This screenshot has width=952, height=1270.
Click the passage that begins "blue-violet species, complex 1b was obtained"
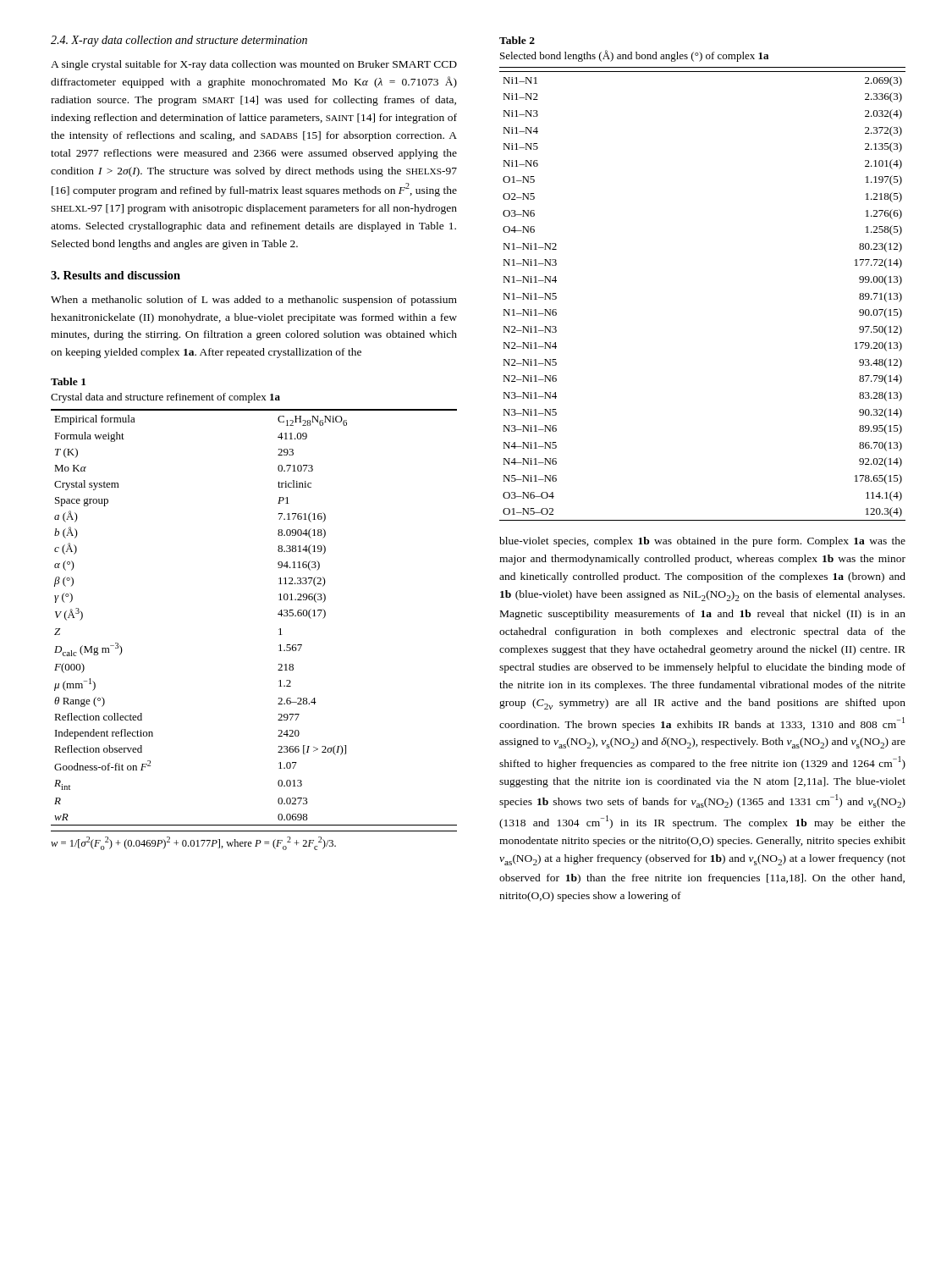(702, 718)
